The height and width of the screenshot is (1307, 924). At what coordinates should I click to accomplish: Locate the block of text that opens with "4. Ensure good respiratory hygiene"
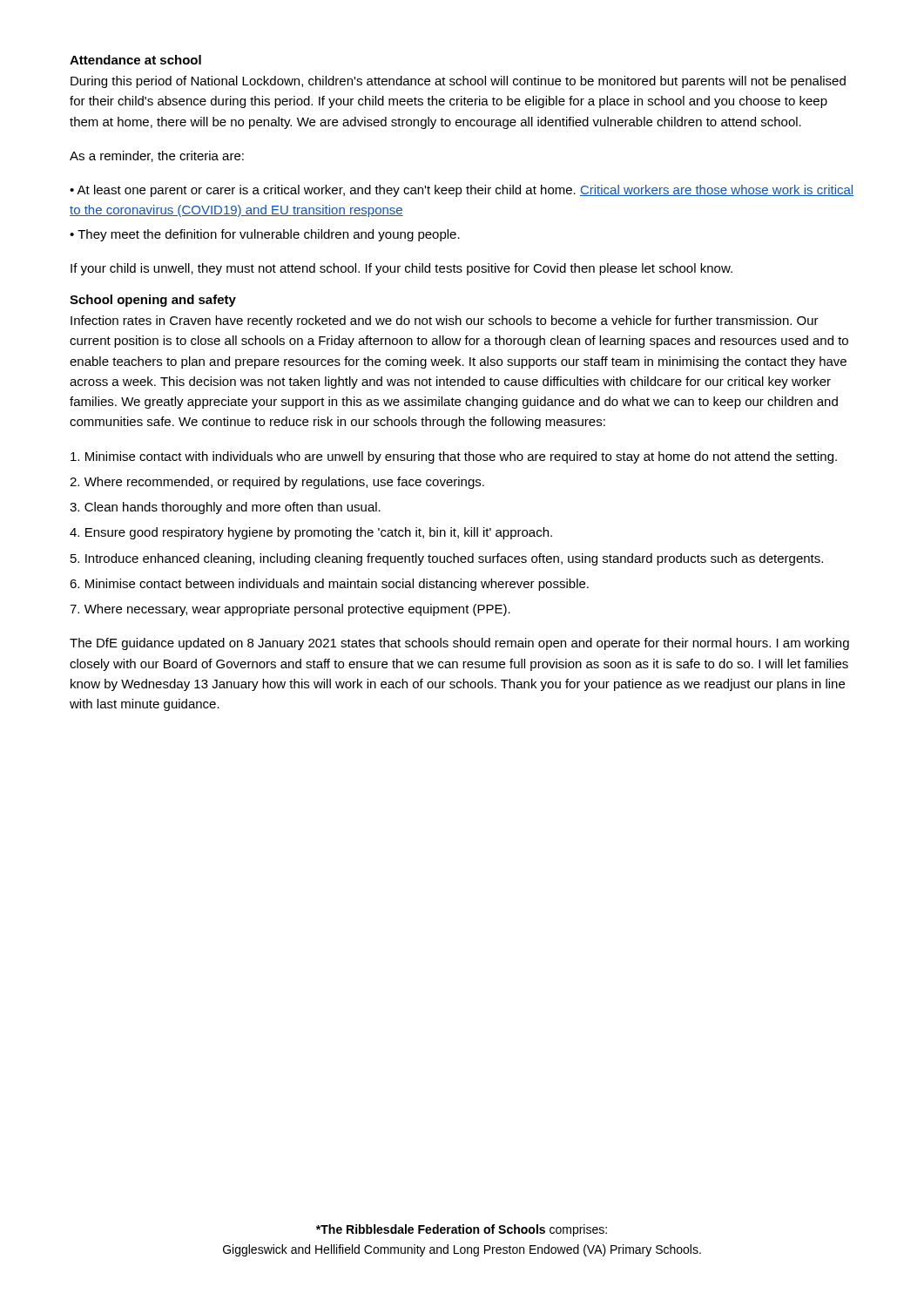311,532
